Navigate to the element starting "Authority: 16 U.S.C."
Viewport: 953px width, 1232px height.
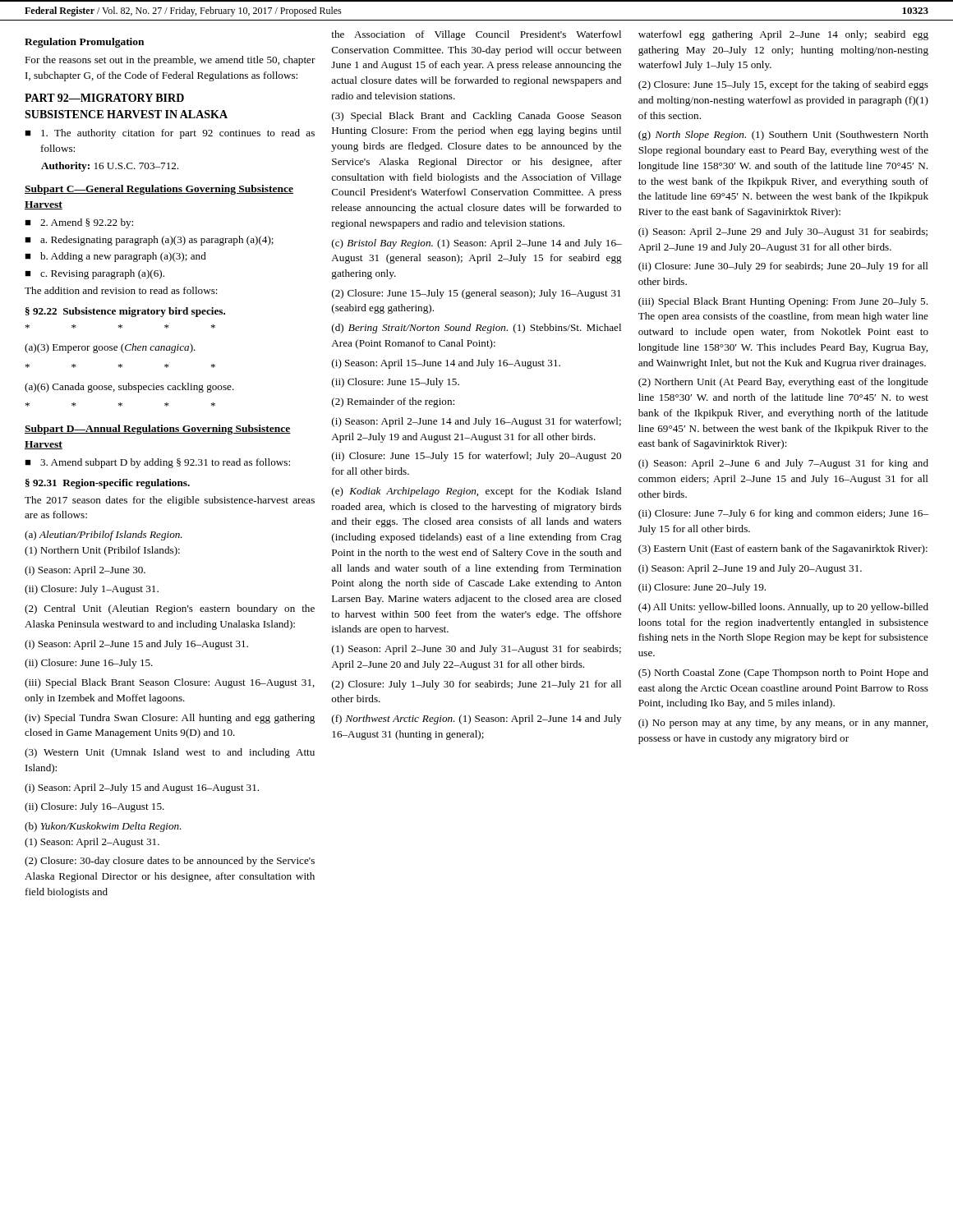pos(110,165)
